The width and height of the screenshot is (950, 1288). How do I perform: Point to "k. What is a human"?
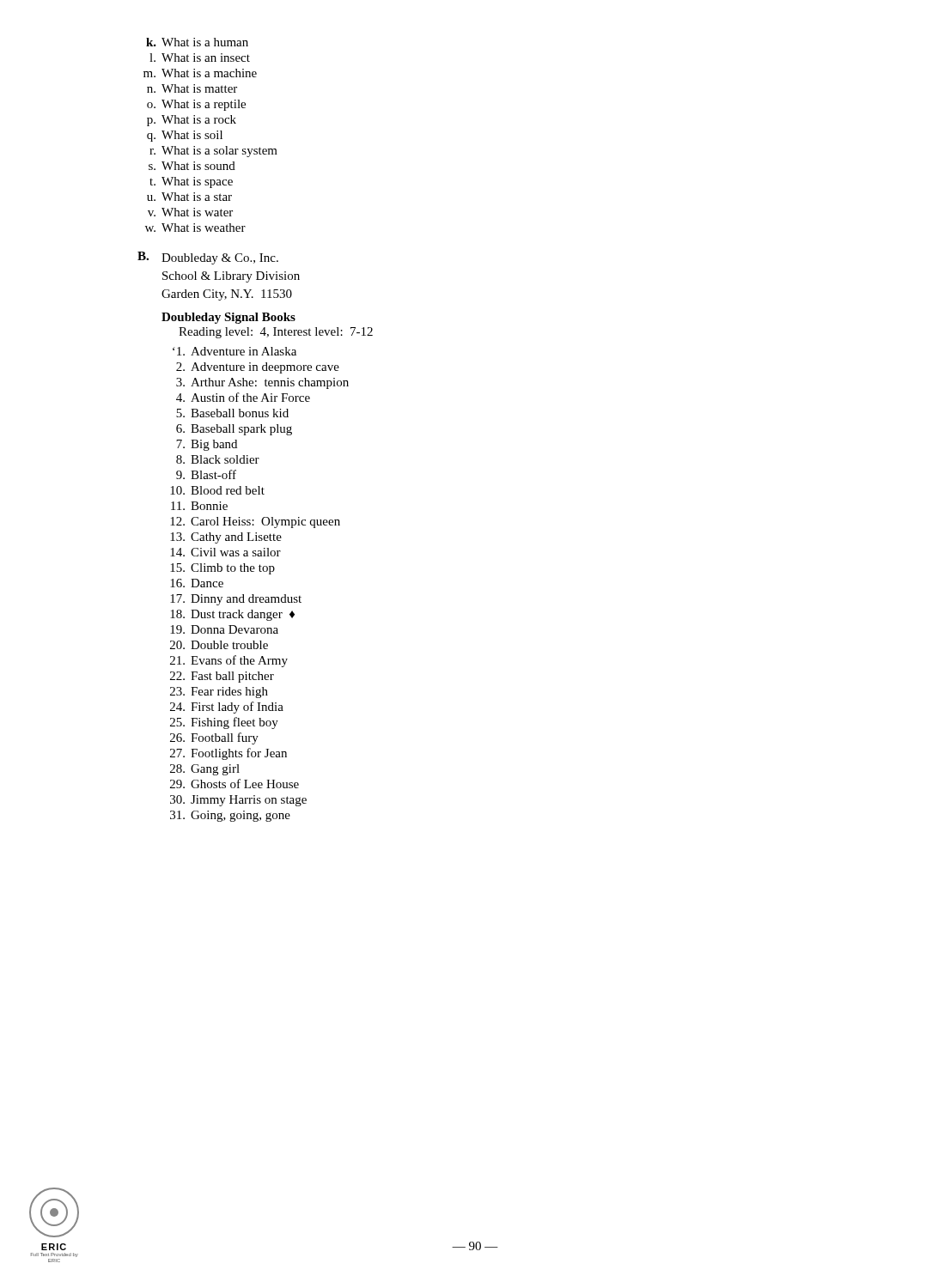tap(193, 43)
